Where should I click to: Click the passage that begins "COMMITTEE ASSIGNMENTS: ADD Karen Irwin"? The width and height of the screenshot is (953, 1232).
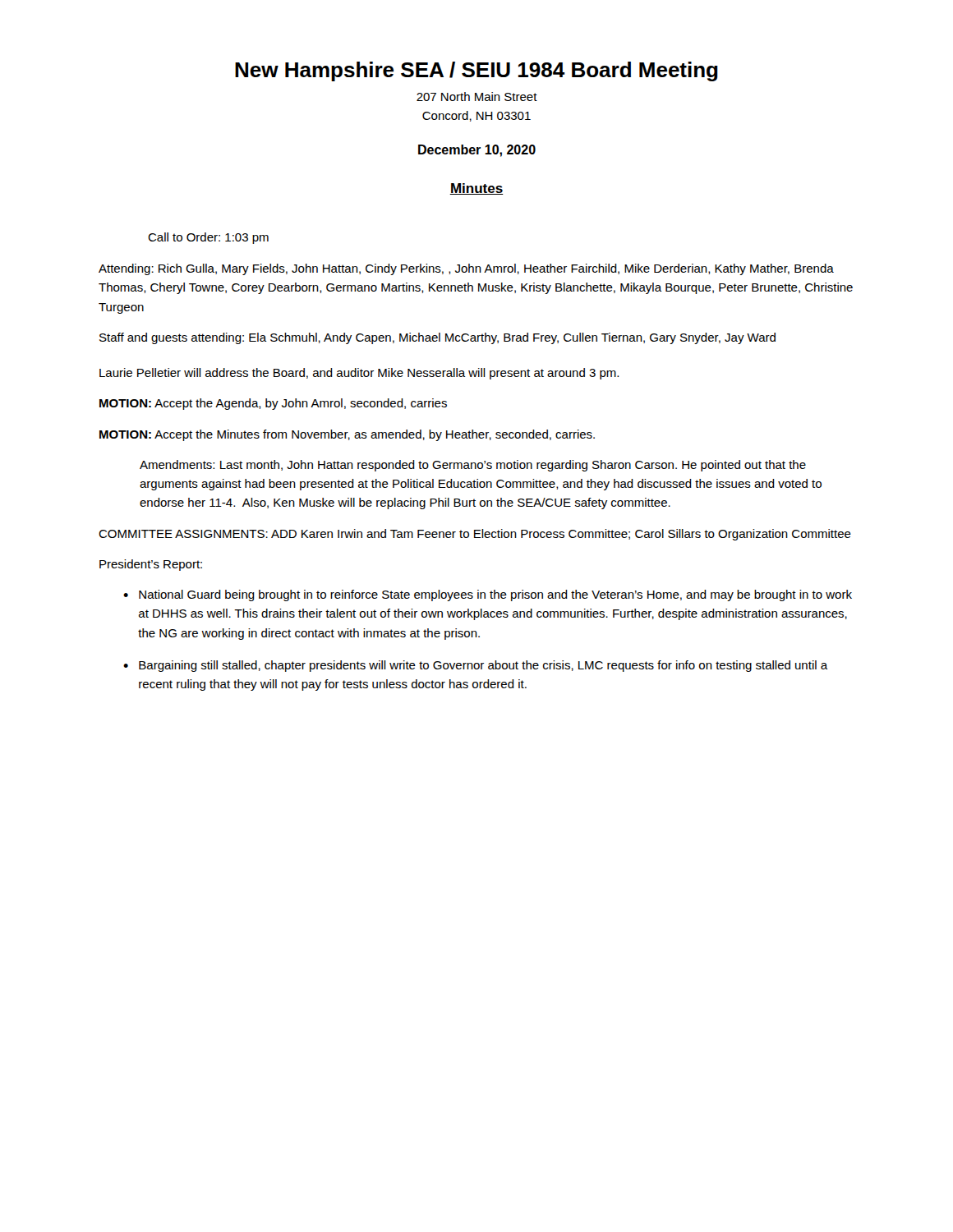[x=475, y=533]
